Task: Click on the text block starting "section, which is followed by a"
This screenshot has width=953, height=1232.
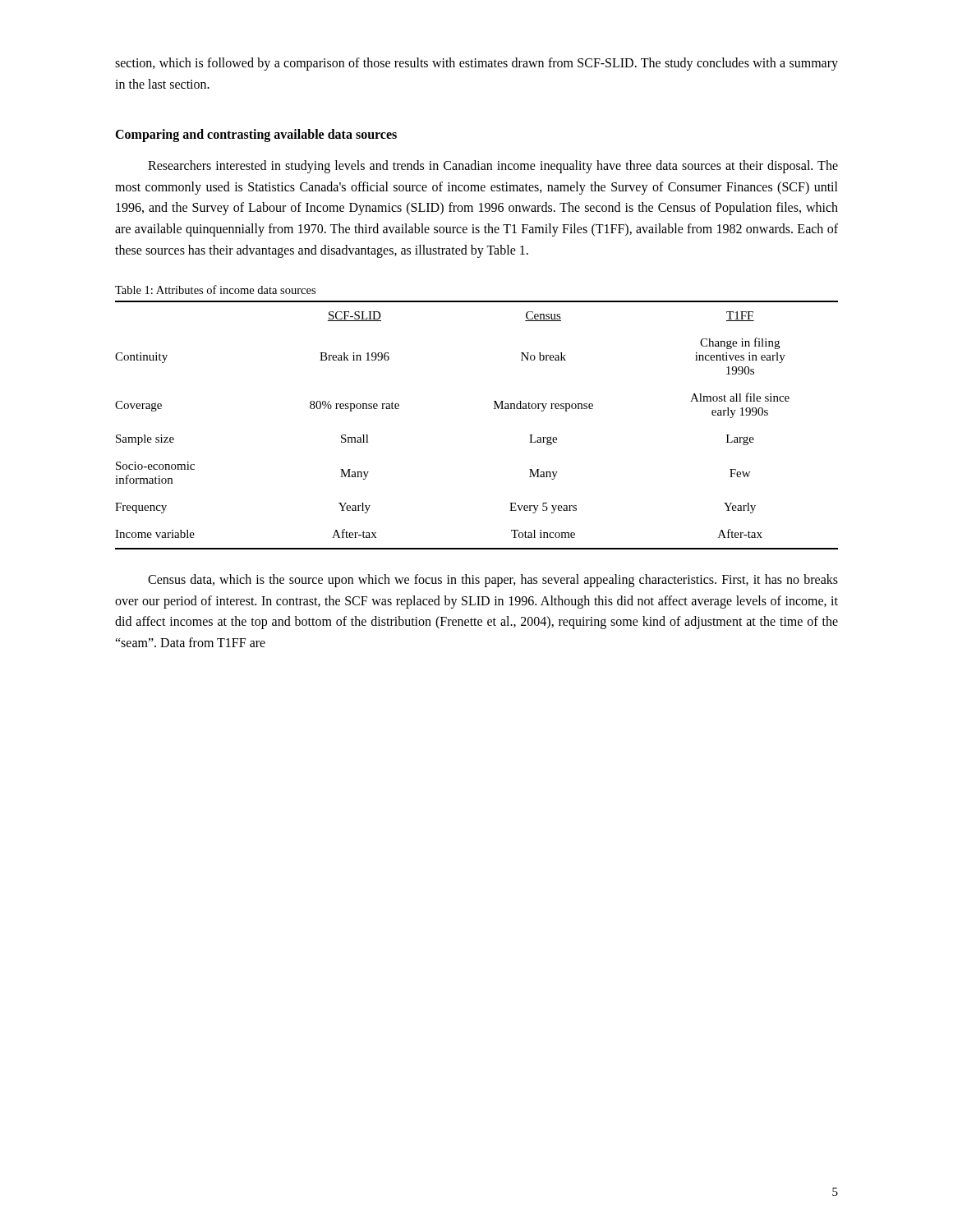Action: pos(476,74)
